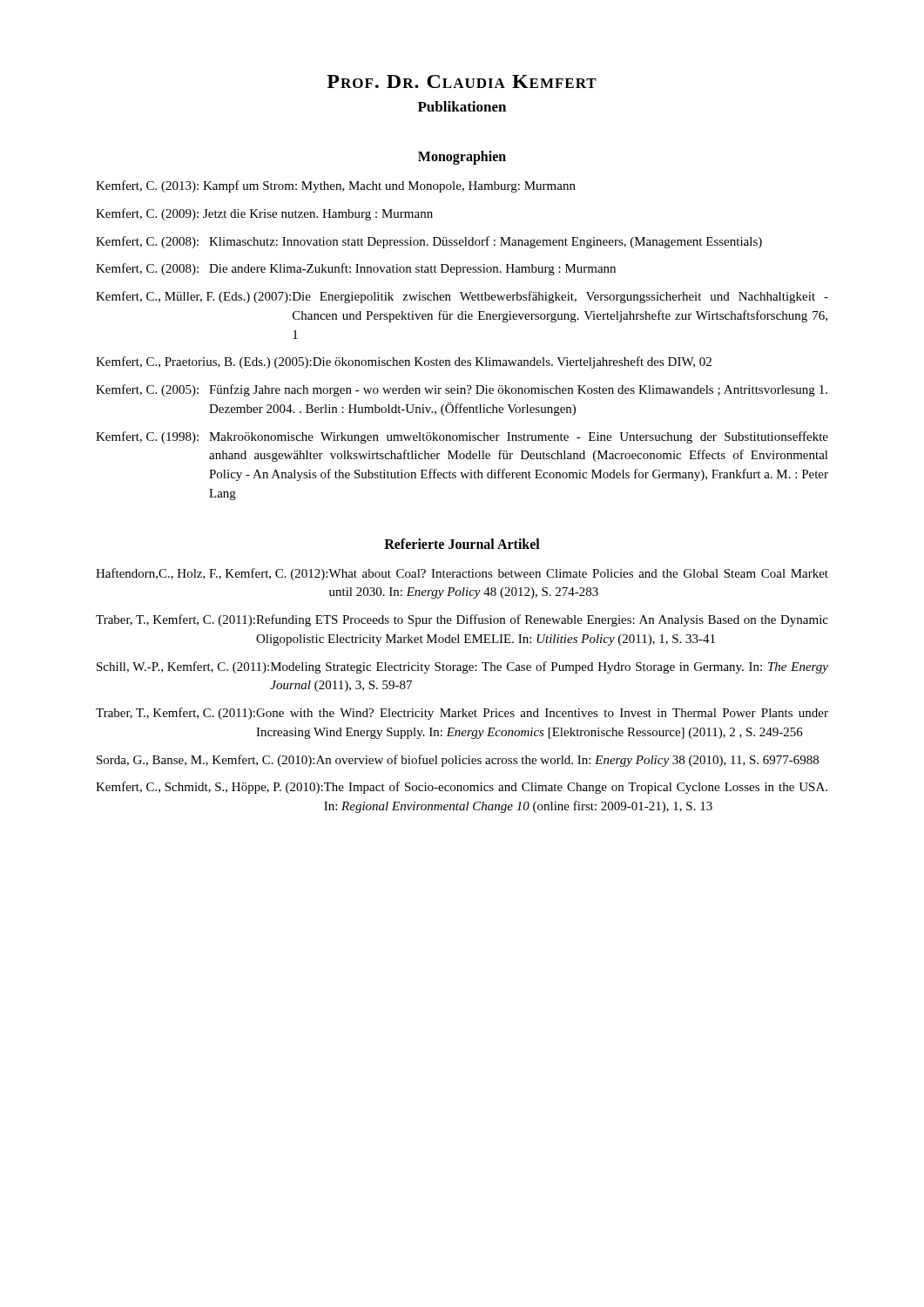Click on the block starting "Sorda, G., Banse, M., Kemfert, C. (2010):"

tap(462, 760)
